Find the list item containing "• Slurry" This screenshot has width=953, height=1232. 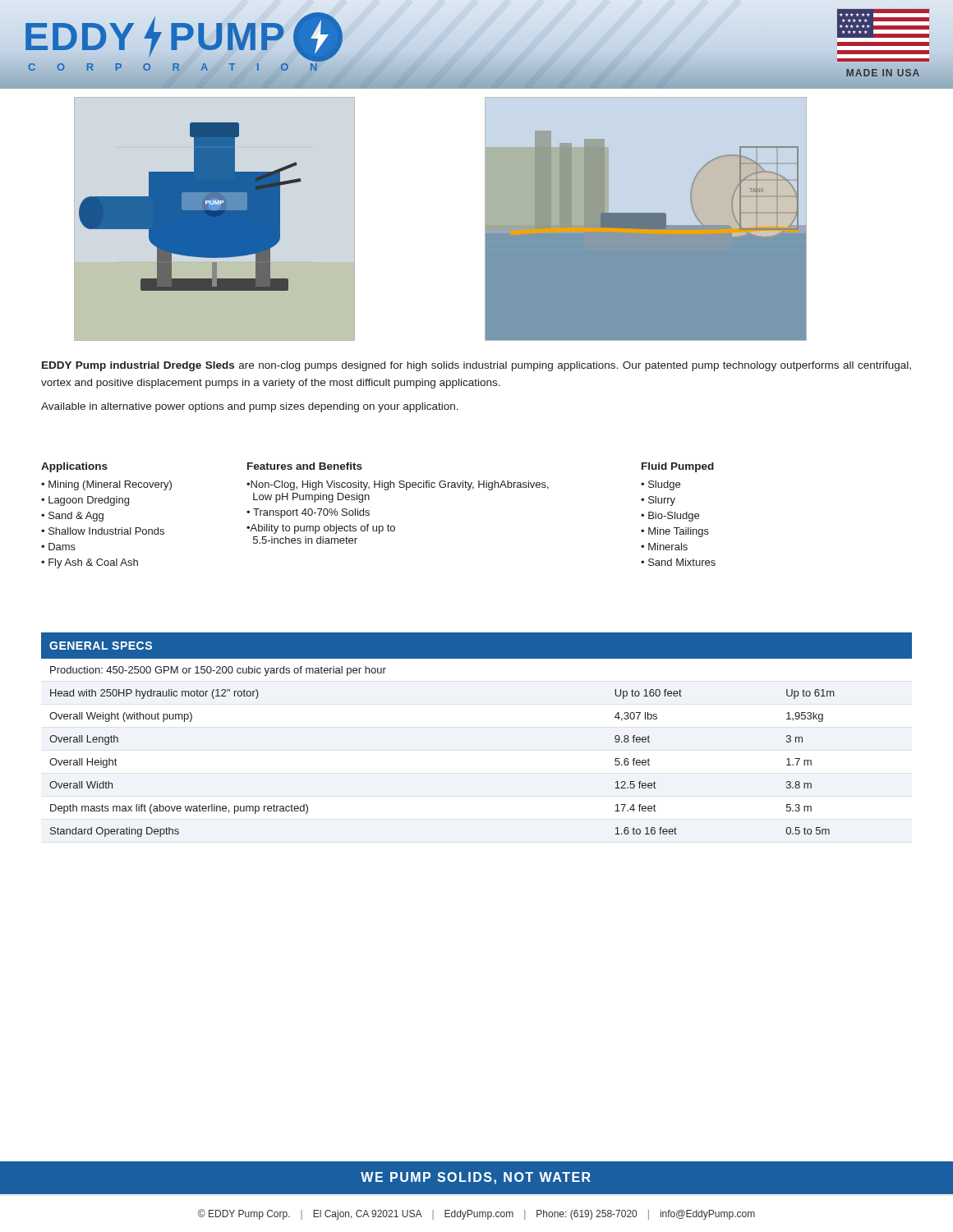click(658, 500)
